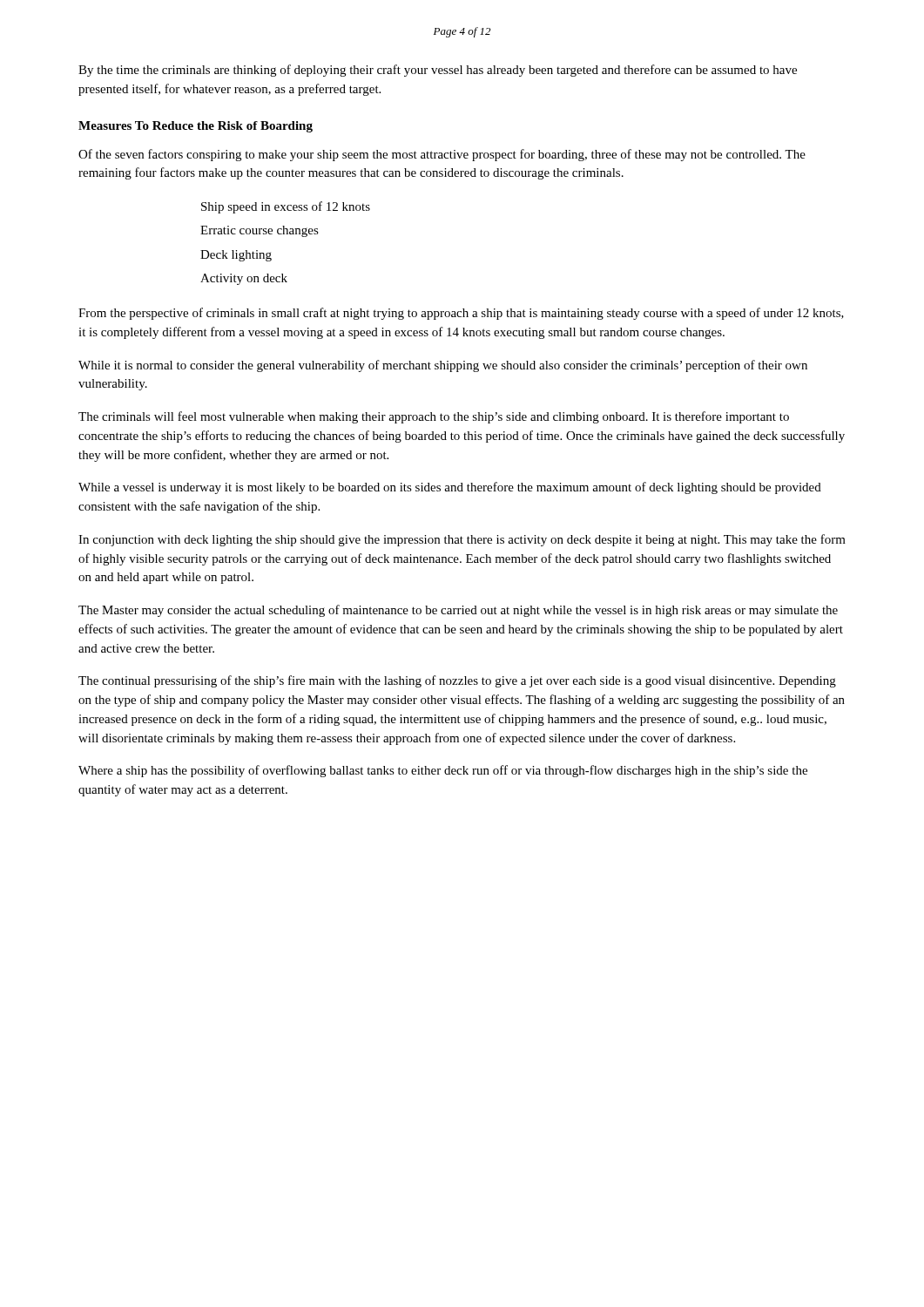Select the text block containing "Of the seven"
This screenshot has height=1307, width=924.
[x=442, y=163]
